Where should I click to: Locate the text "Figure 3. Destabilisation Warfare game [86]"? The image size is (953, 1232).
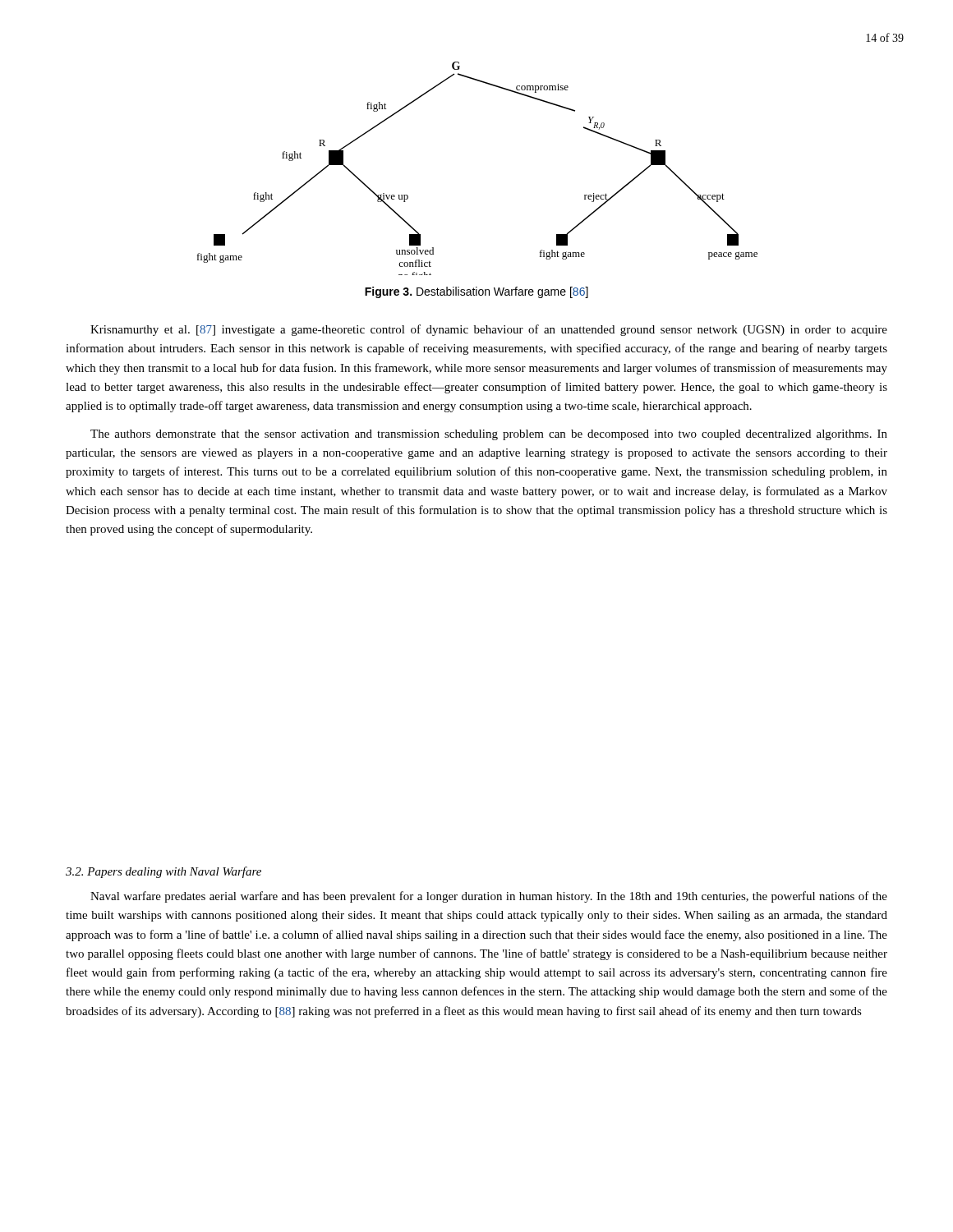476,292
